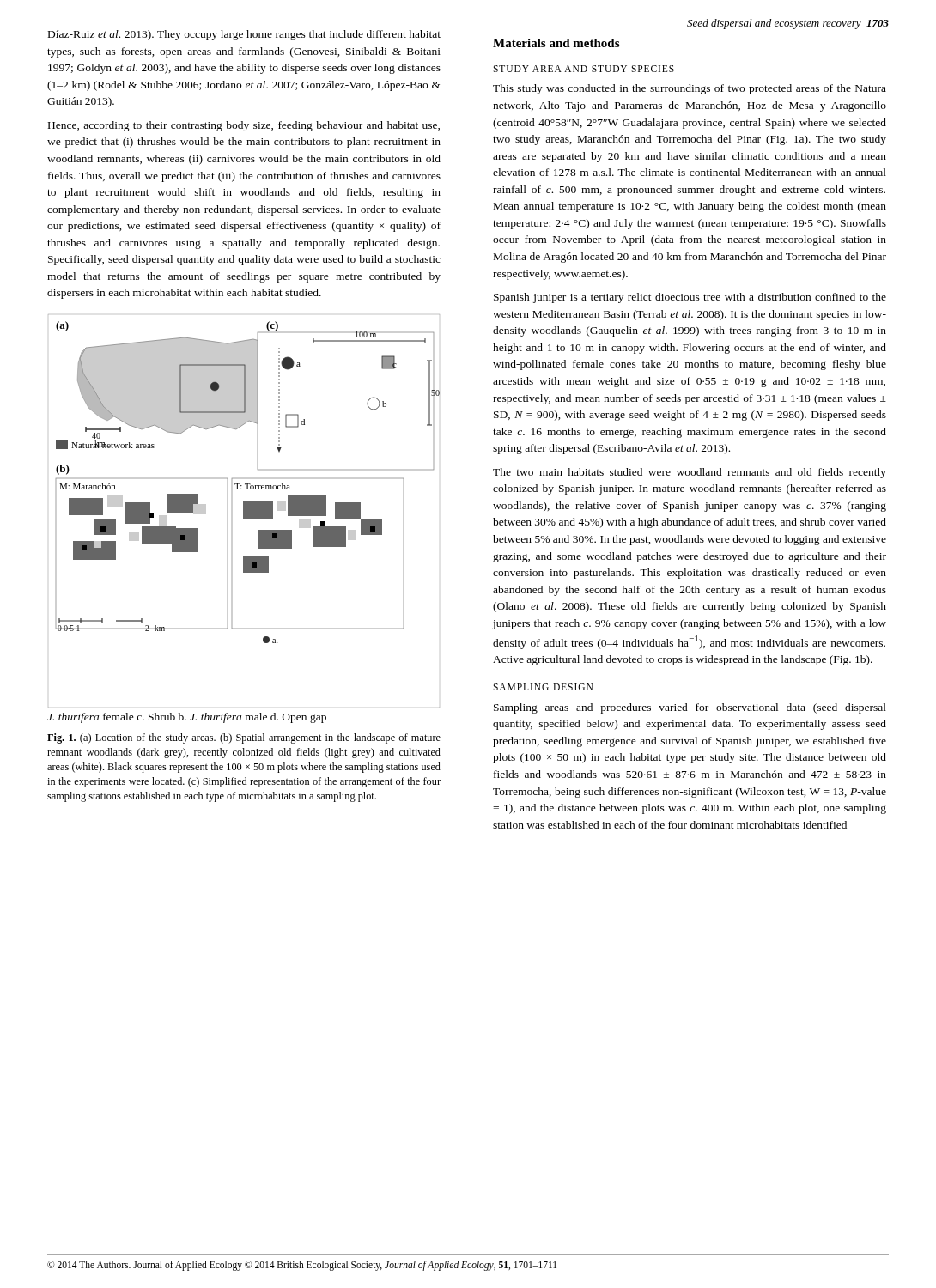Viewport: 936px width, 1288px height.
Task: Select the map
Action: pos(244,519)
